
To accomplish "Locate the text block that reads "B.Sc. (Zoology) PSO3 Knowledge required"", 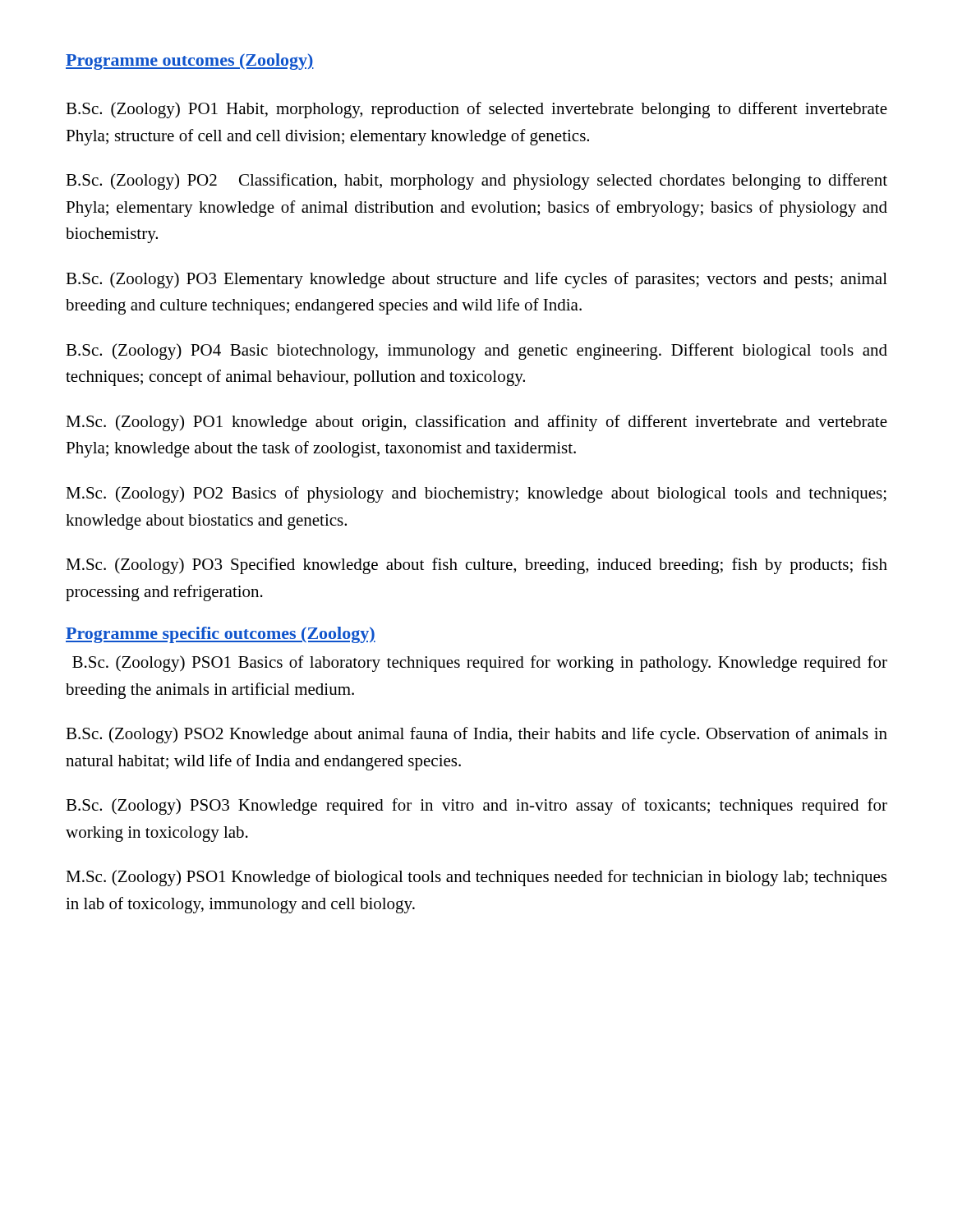I will (x=476, y=819).
